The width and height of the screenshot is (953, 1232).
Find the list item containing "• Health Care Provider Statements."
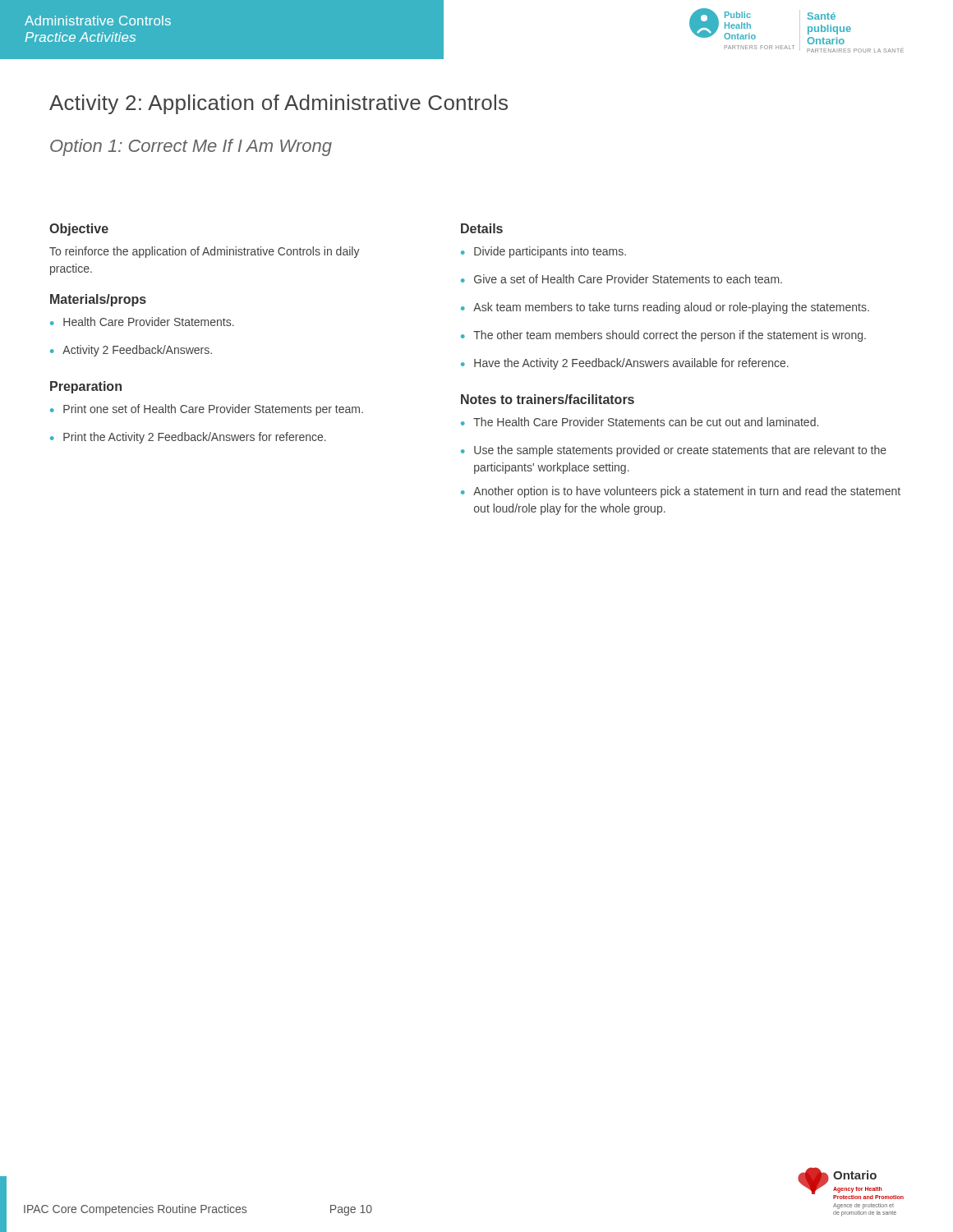coord(226,324)
